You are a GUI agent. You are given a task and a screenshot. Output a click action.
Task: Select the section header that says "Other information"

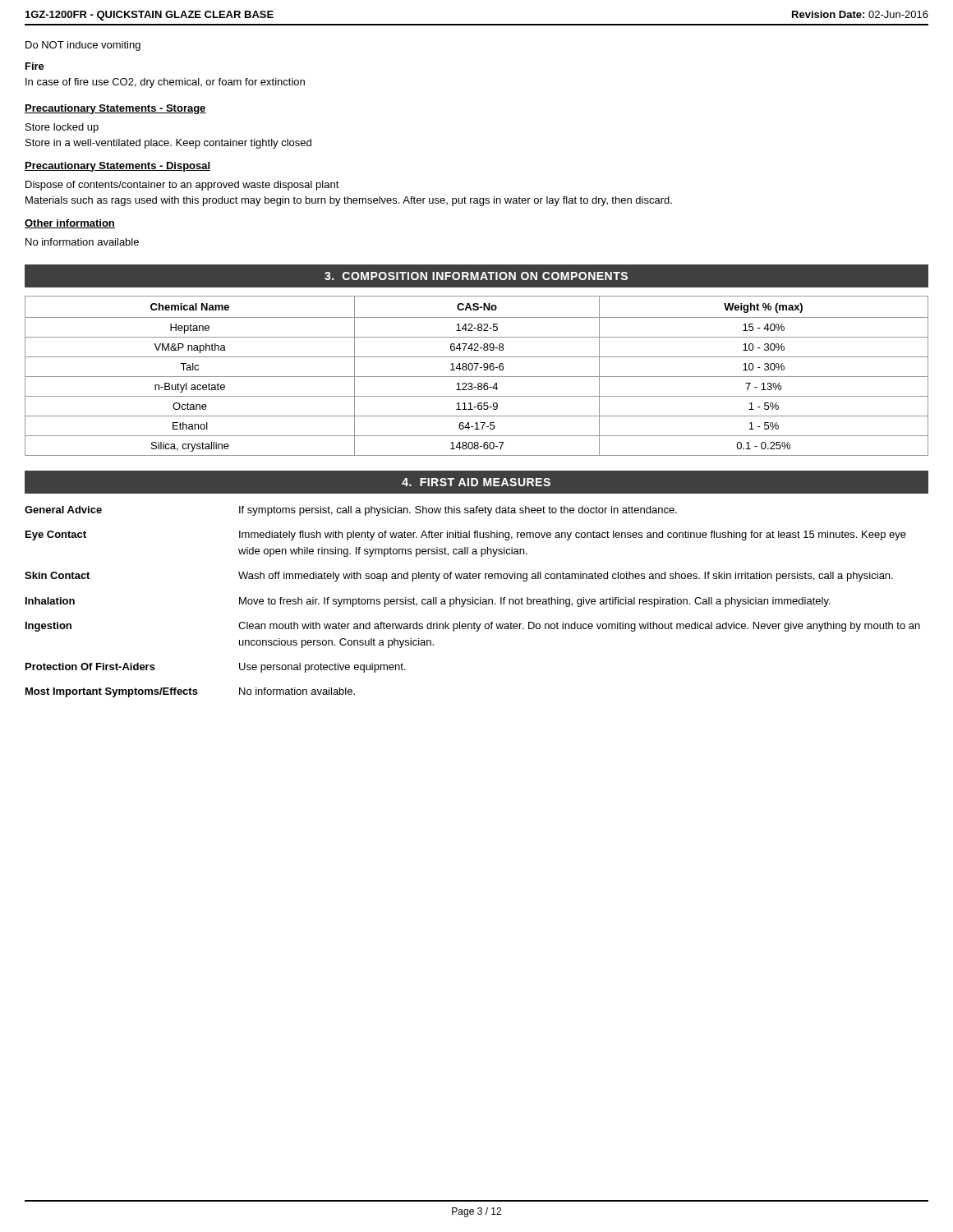(x=70, y=223)
